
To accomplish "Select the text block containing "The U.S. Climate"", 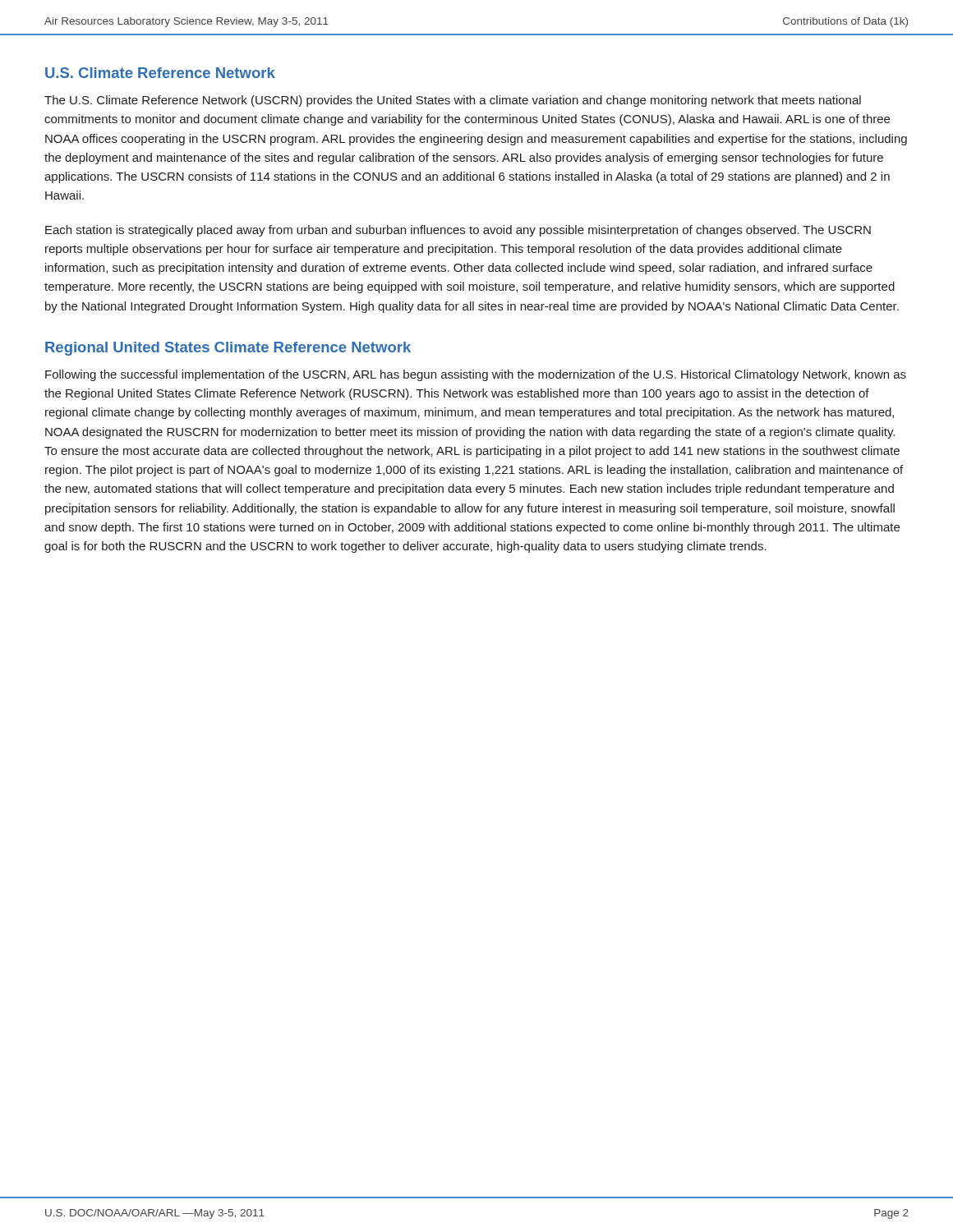I will tap(476, 148).
